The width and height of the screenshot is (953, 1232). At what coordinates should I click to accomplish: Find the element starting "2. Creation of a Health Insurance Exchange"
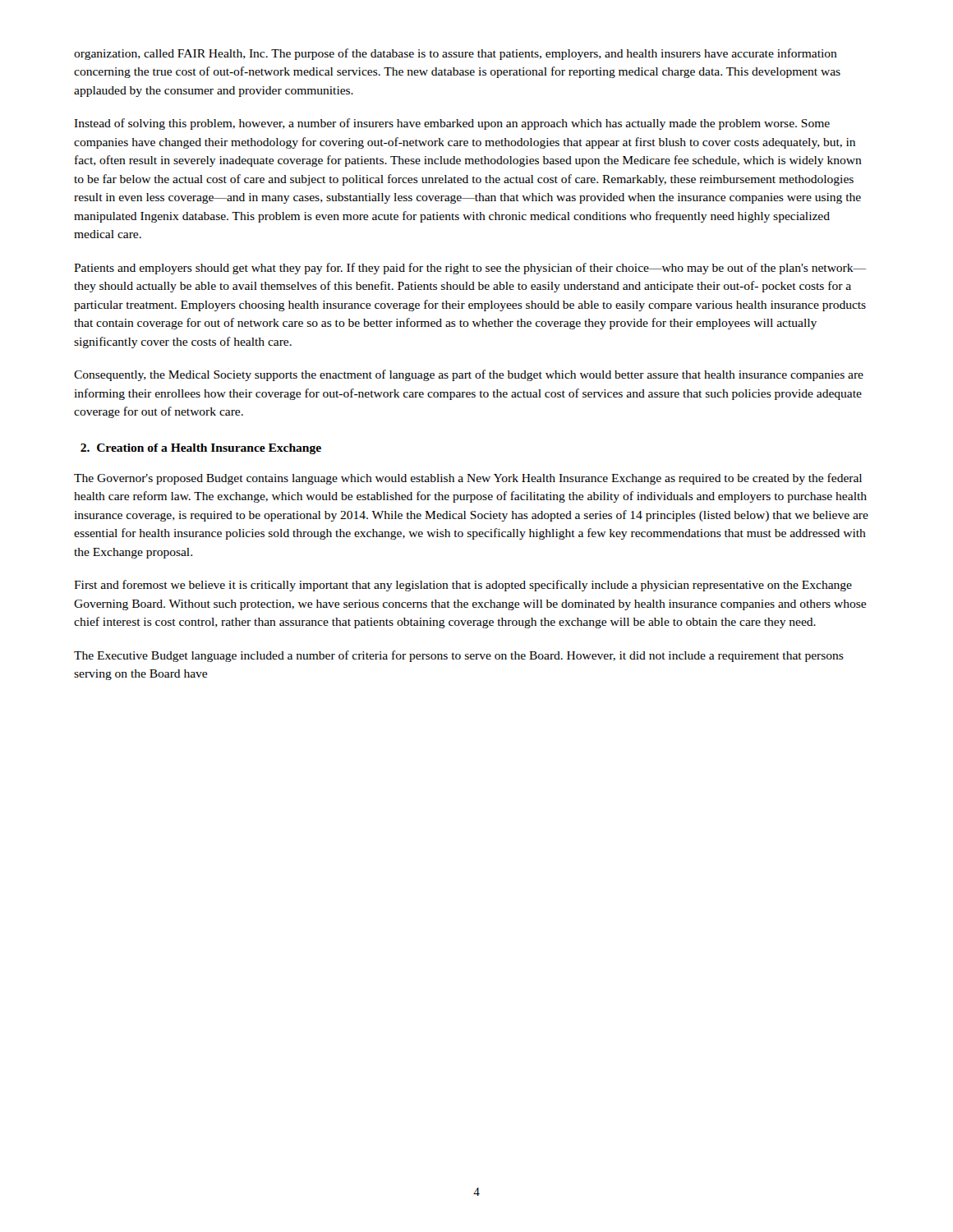(x=198, y=448)
